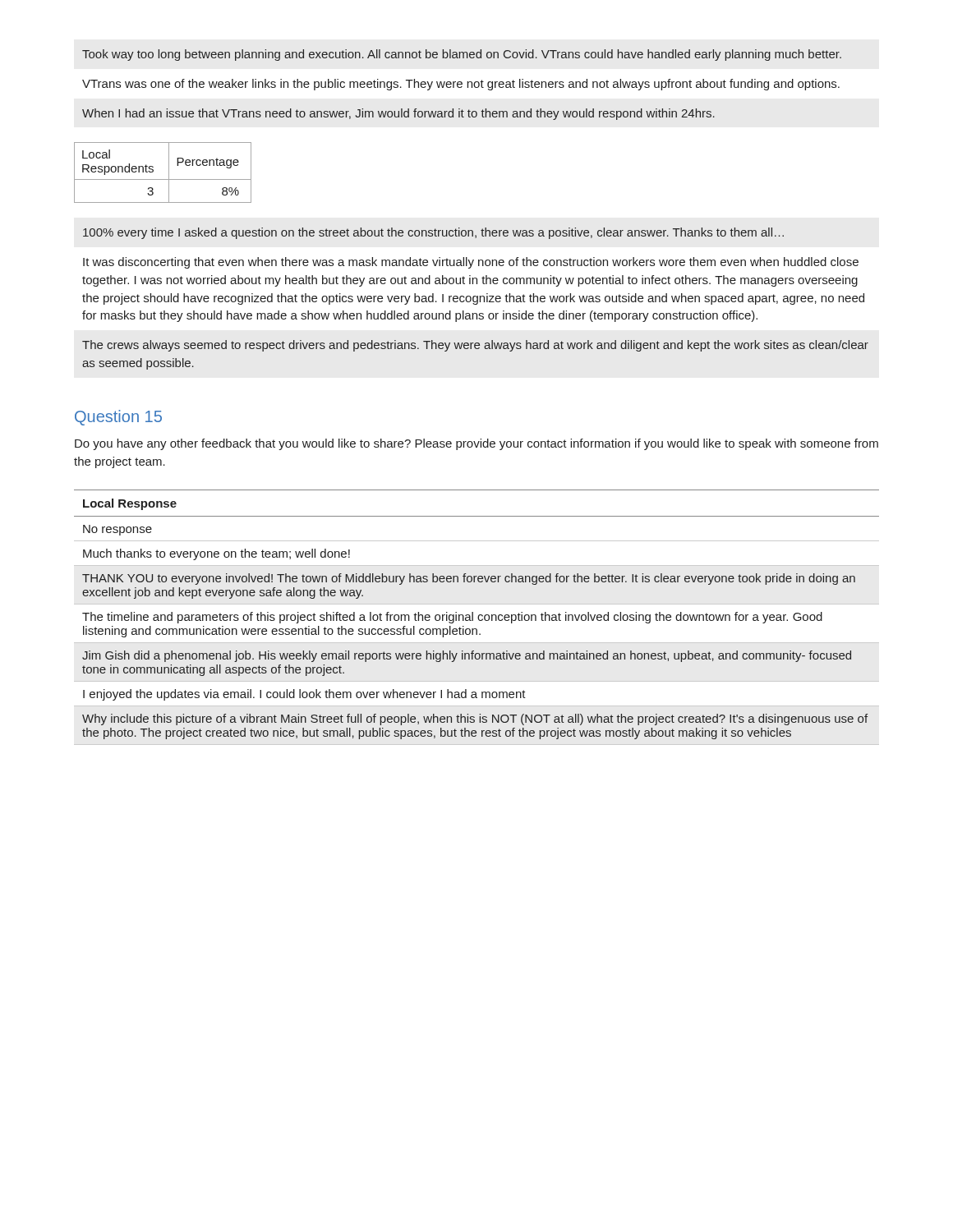Click on the text block that reads "Do you have any other feedback that you"
The height and width of the screenshot is (1232, 953).
(x=476, y=452)
